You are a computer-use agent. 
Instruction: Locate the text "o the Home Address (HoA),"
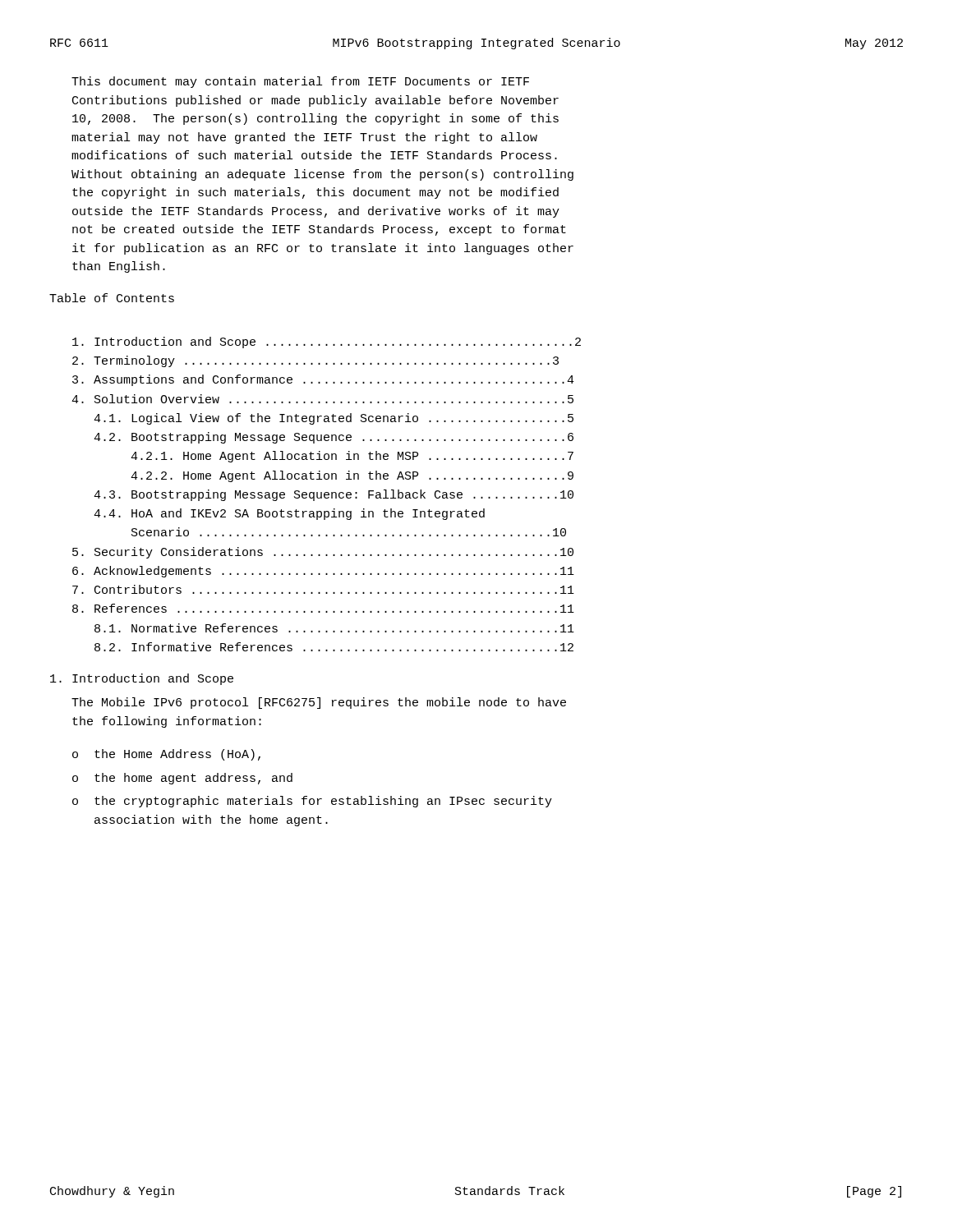pyautogui.click(x=157, y=755)
